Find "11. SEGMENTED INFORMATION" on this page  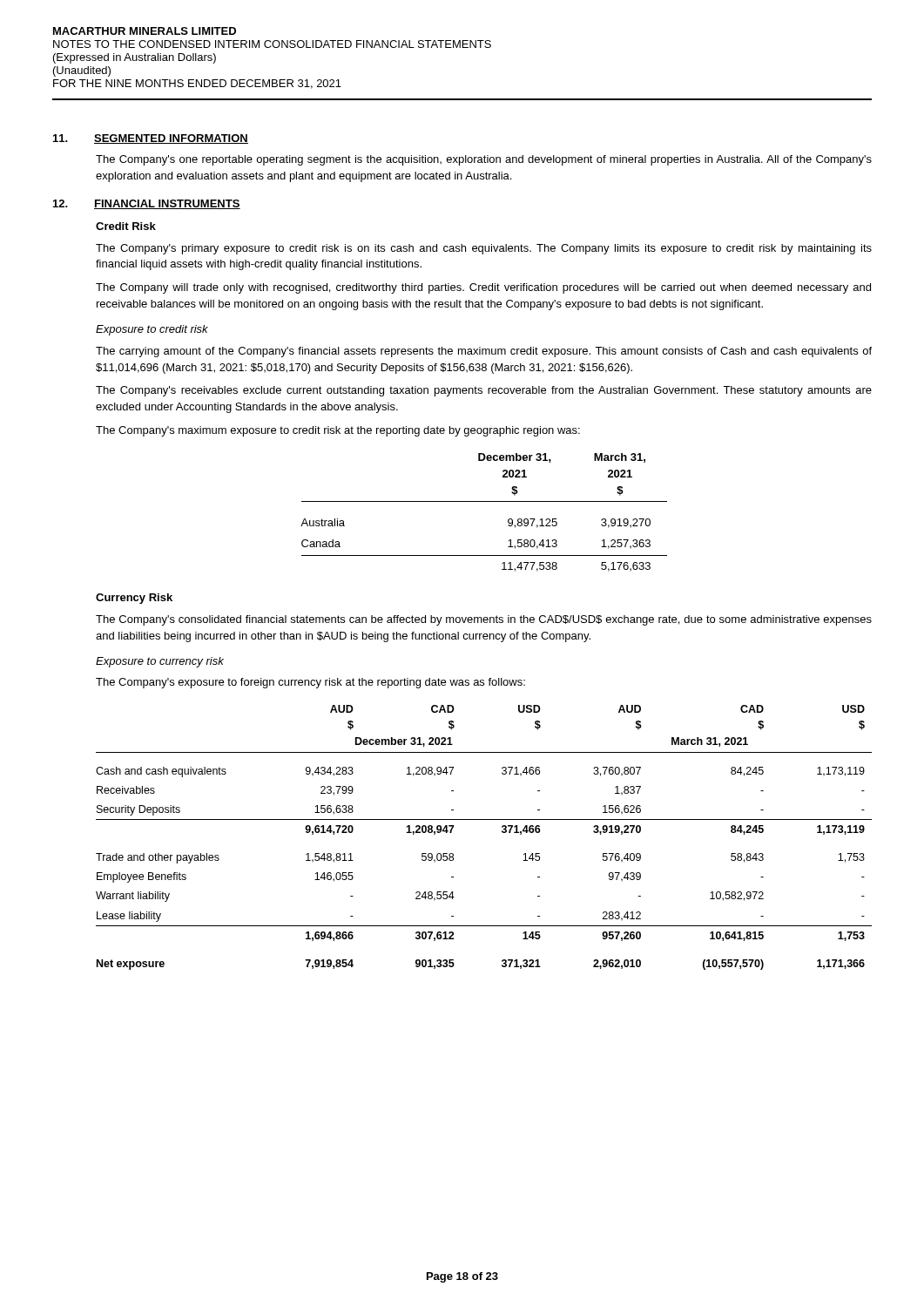point(150,138)
